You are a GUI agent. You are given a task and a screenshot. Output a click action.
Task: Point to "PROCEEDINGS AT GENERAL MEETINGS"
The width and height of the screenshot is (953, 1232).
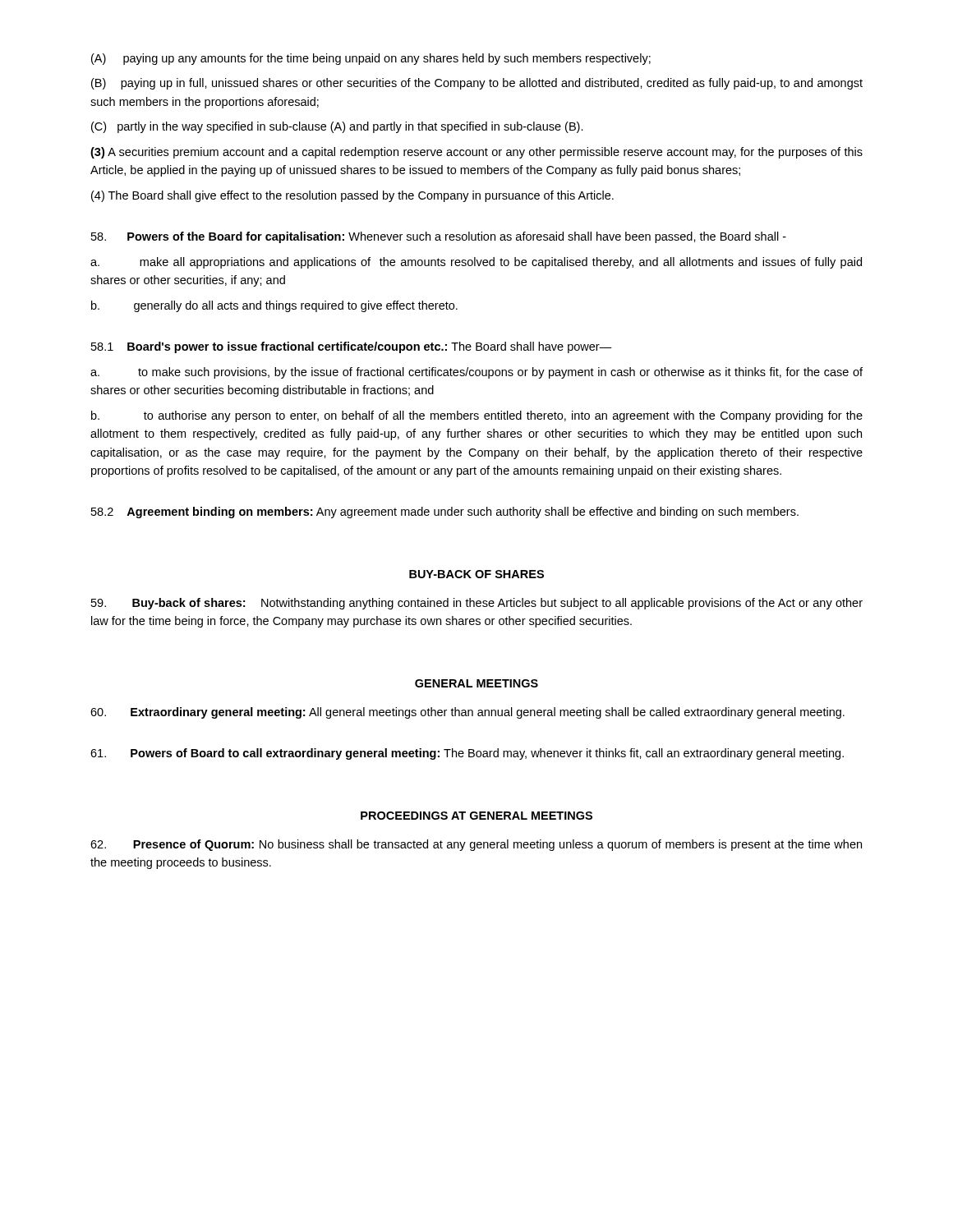pos(476,815)
